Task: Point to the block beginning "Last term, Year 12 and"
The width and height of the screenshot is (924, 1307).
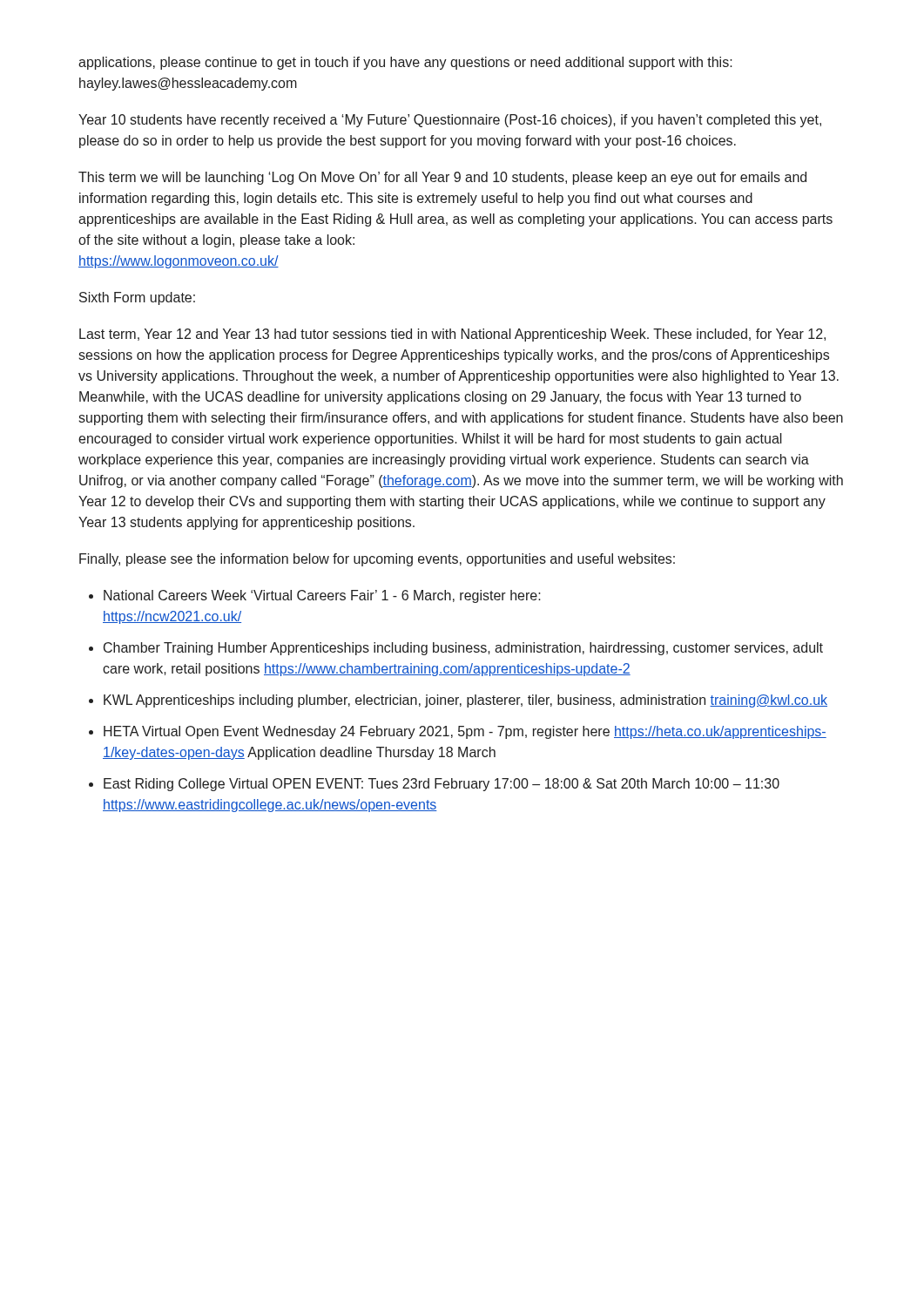Action: (462, 429)
